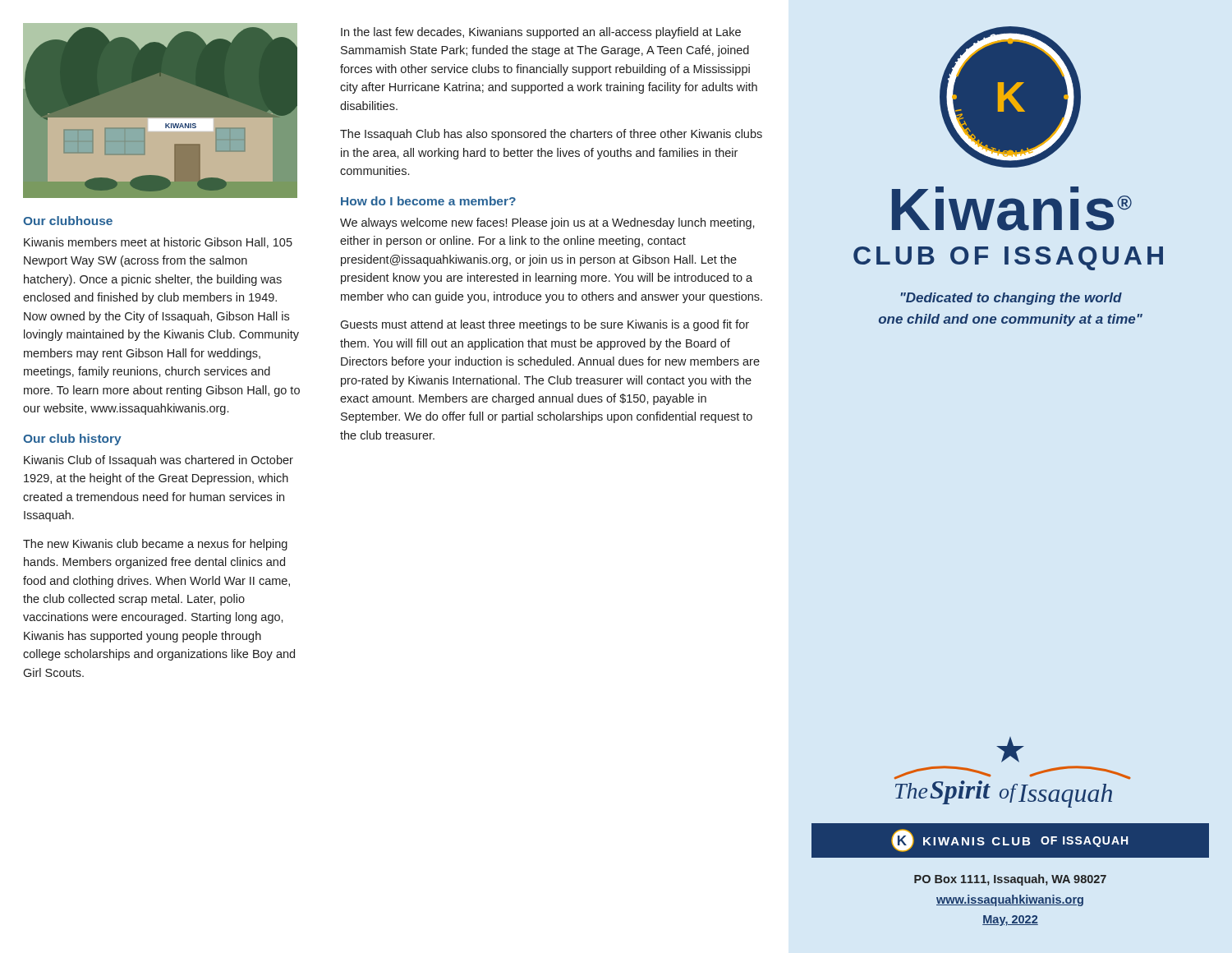Viewport: 1232px width, 953px height.
Task: Find the photo
Action: click(x=162, y=112)
